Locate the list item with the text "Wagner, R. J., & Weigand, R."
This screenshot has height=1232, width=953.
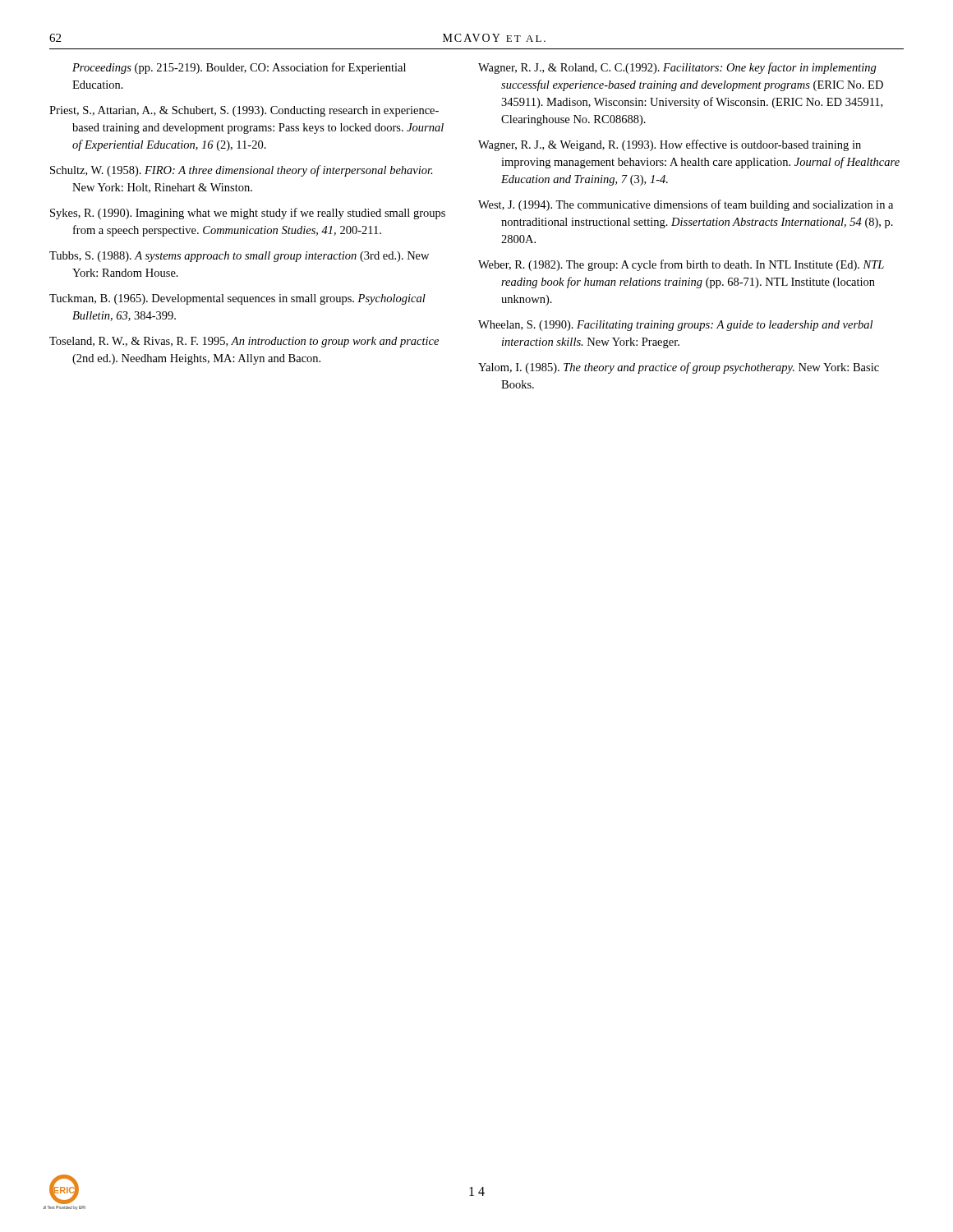[x=689, y=162]
